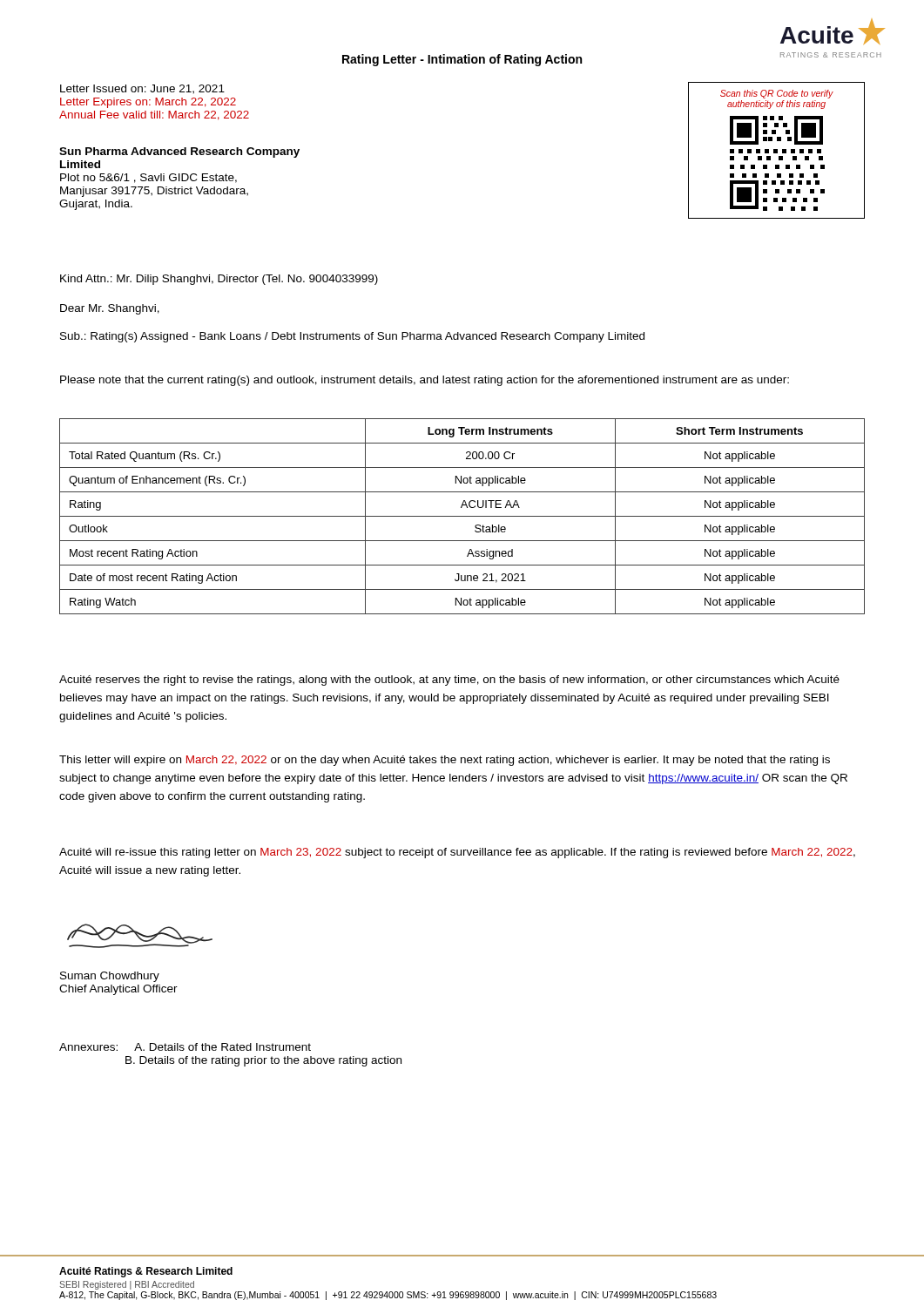The width and height of the screenshot is (924, 1307).
Task: Select the element starting "Rating Letter - Intimation of Rating Action"
Action: 462,59
